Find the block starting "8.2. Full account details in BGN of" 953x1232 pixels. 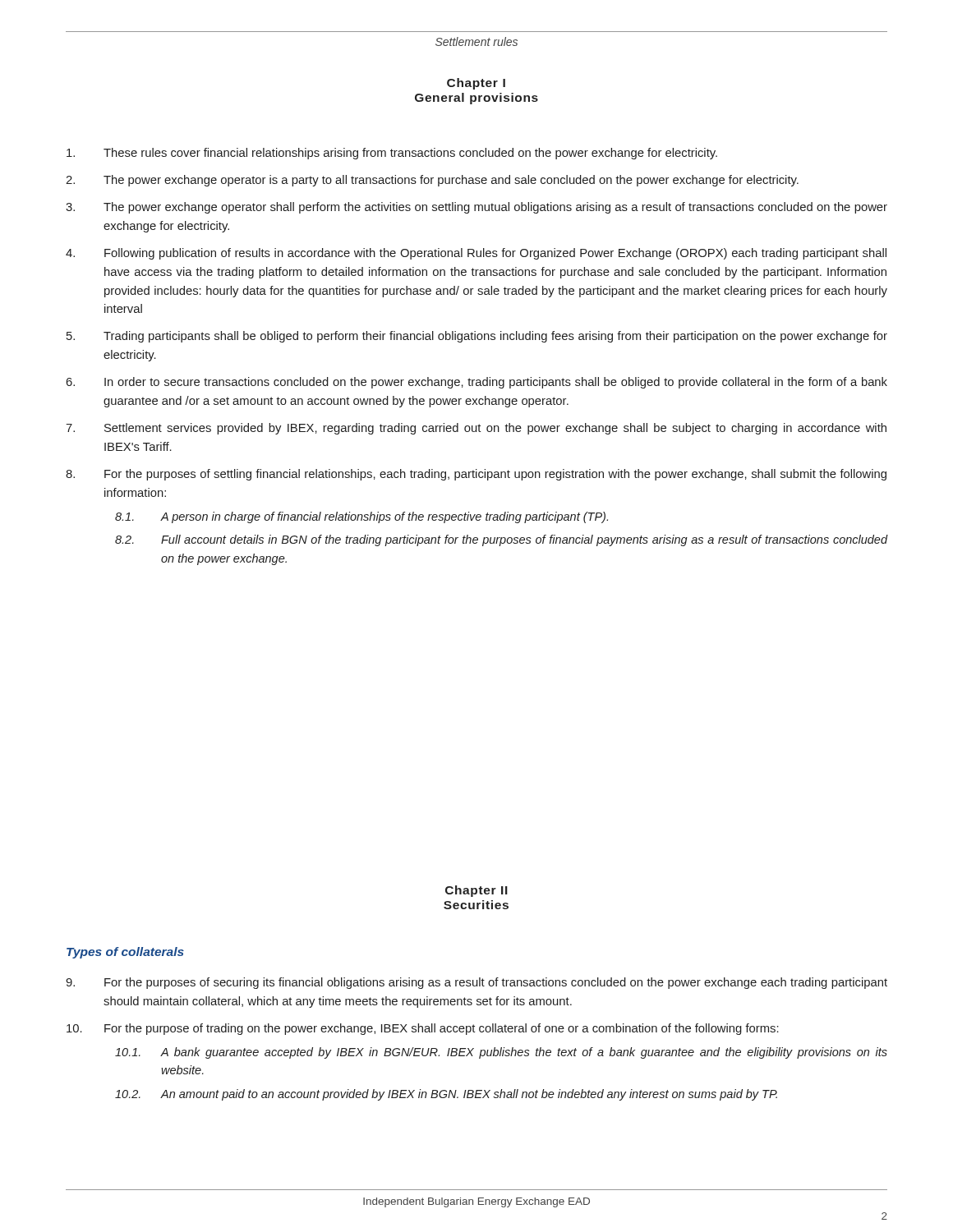501,549
